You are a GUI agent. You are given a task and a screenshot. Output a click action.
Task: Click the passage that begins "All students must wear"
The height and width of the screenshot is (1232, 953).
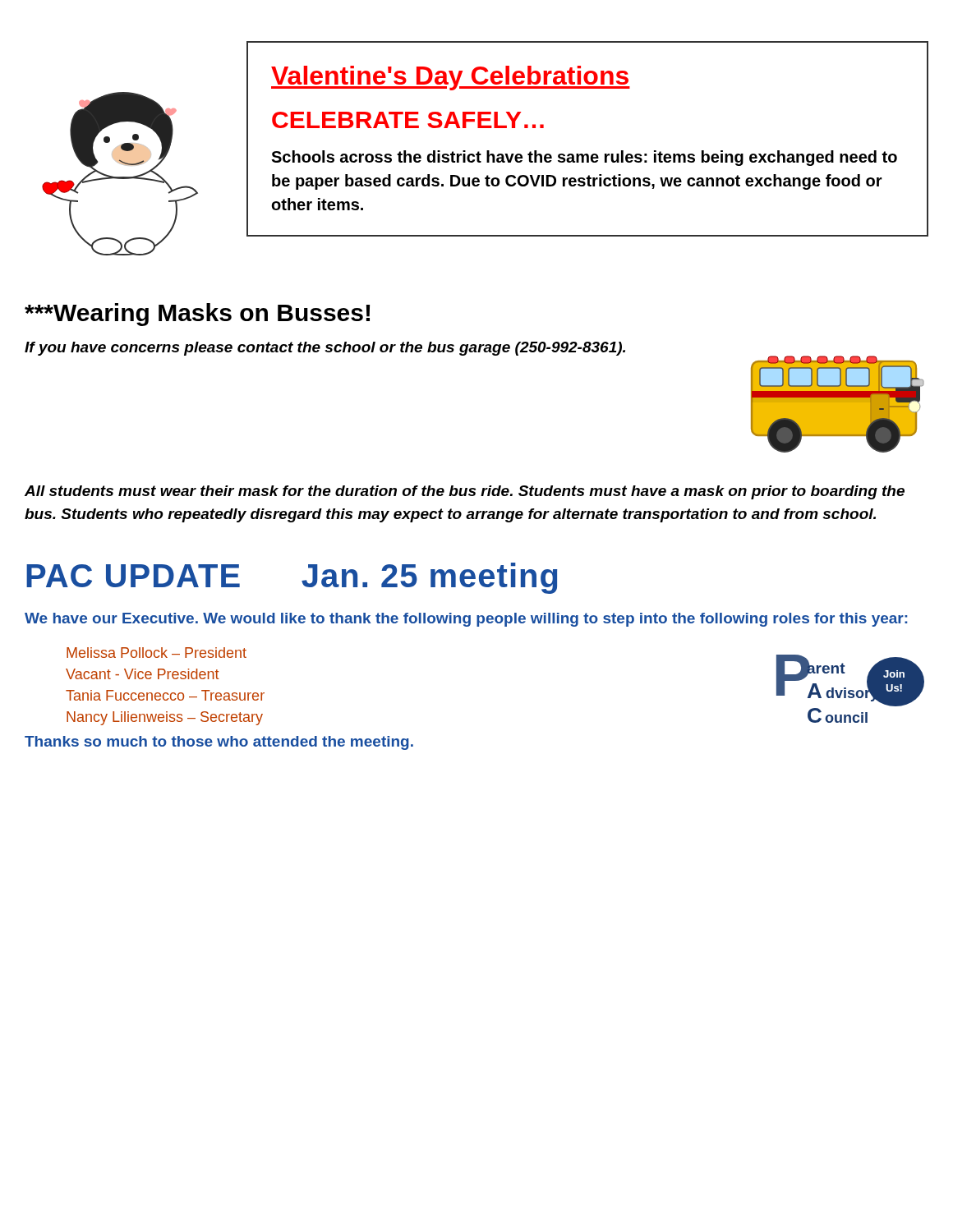(x=465, y=502)
